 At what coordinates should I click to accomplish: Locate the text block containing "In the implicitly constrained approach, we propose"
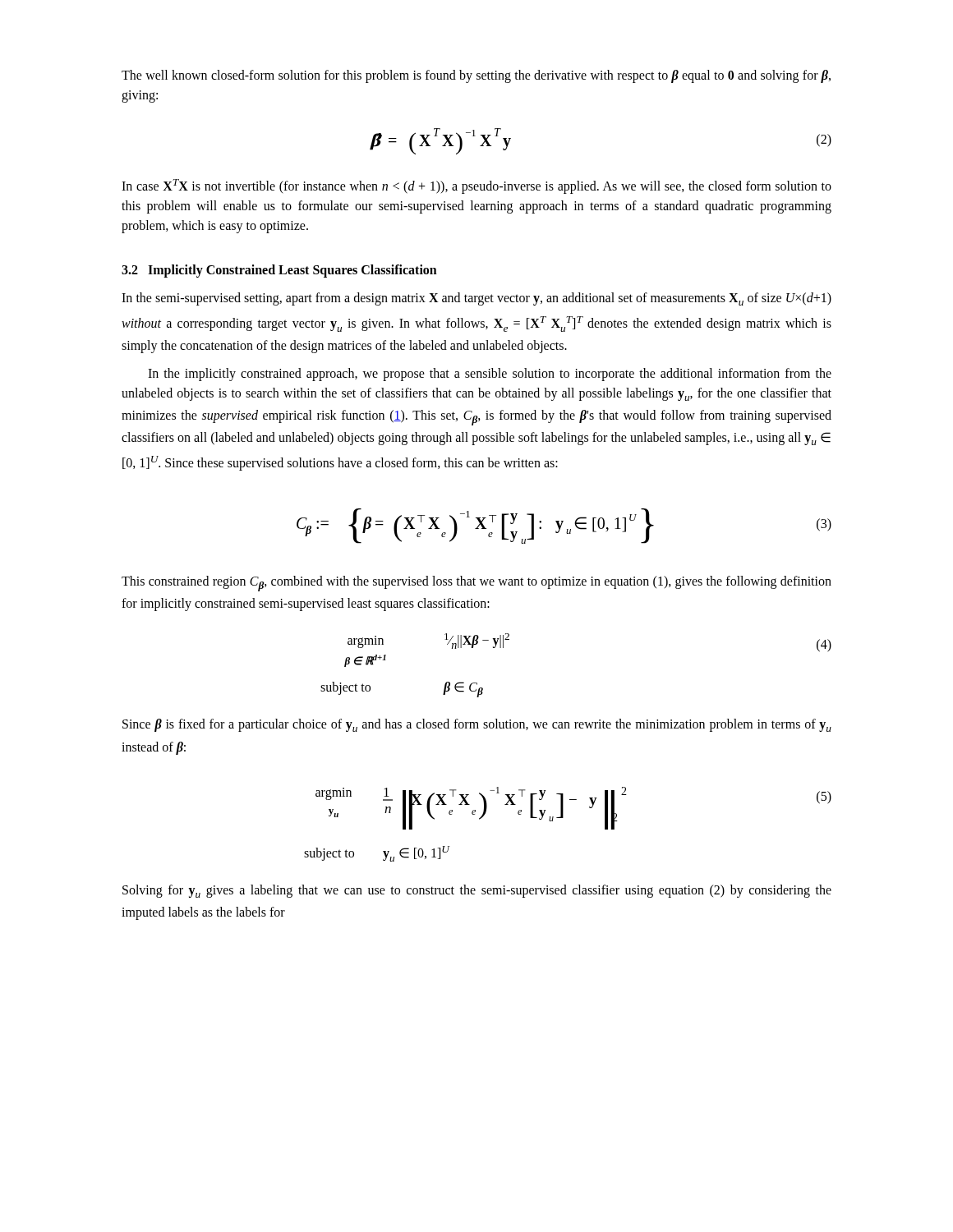[476, 418]
